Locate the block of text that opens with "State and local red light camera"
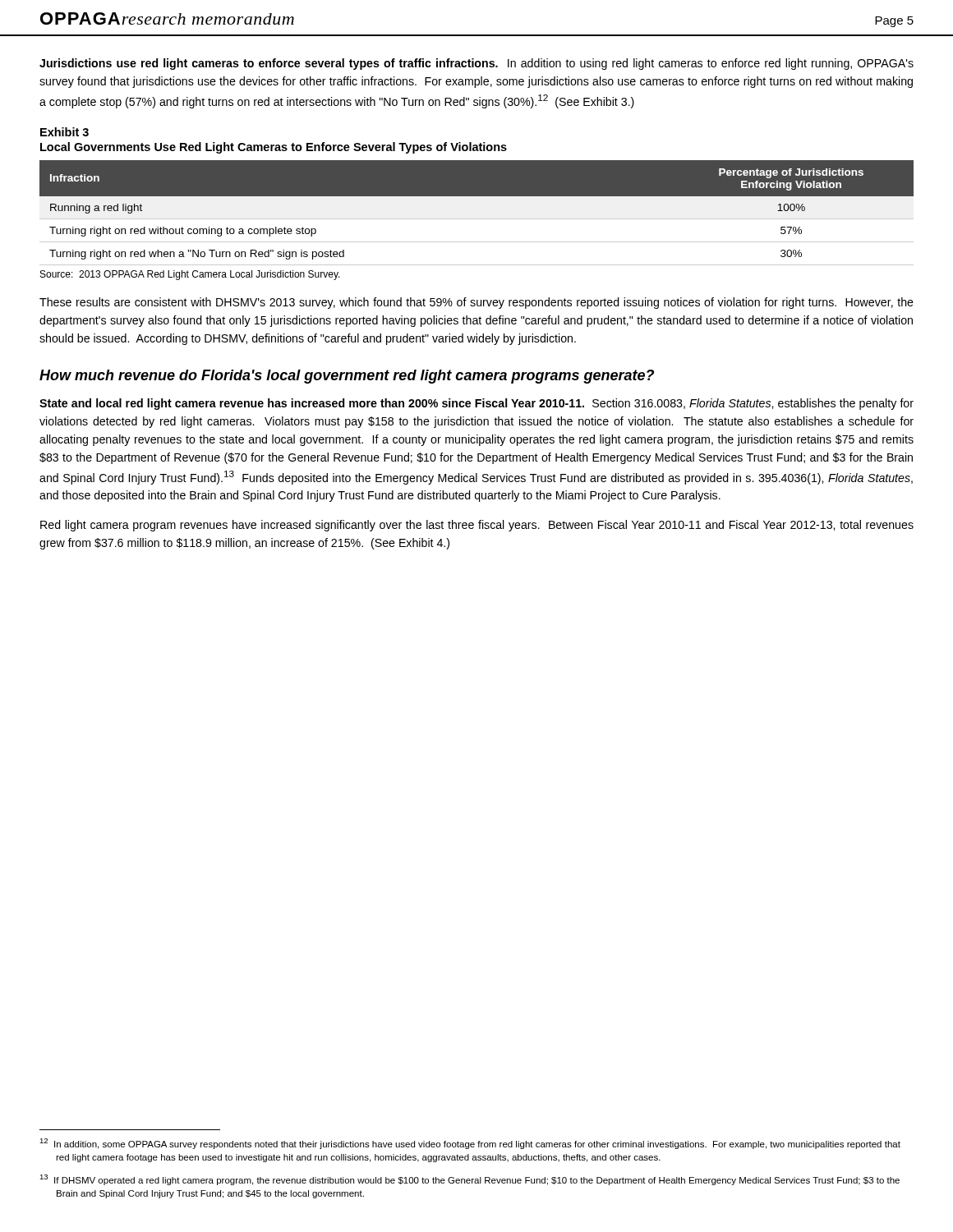 [x=476, y=449]
